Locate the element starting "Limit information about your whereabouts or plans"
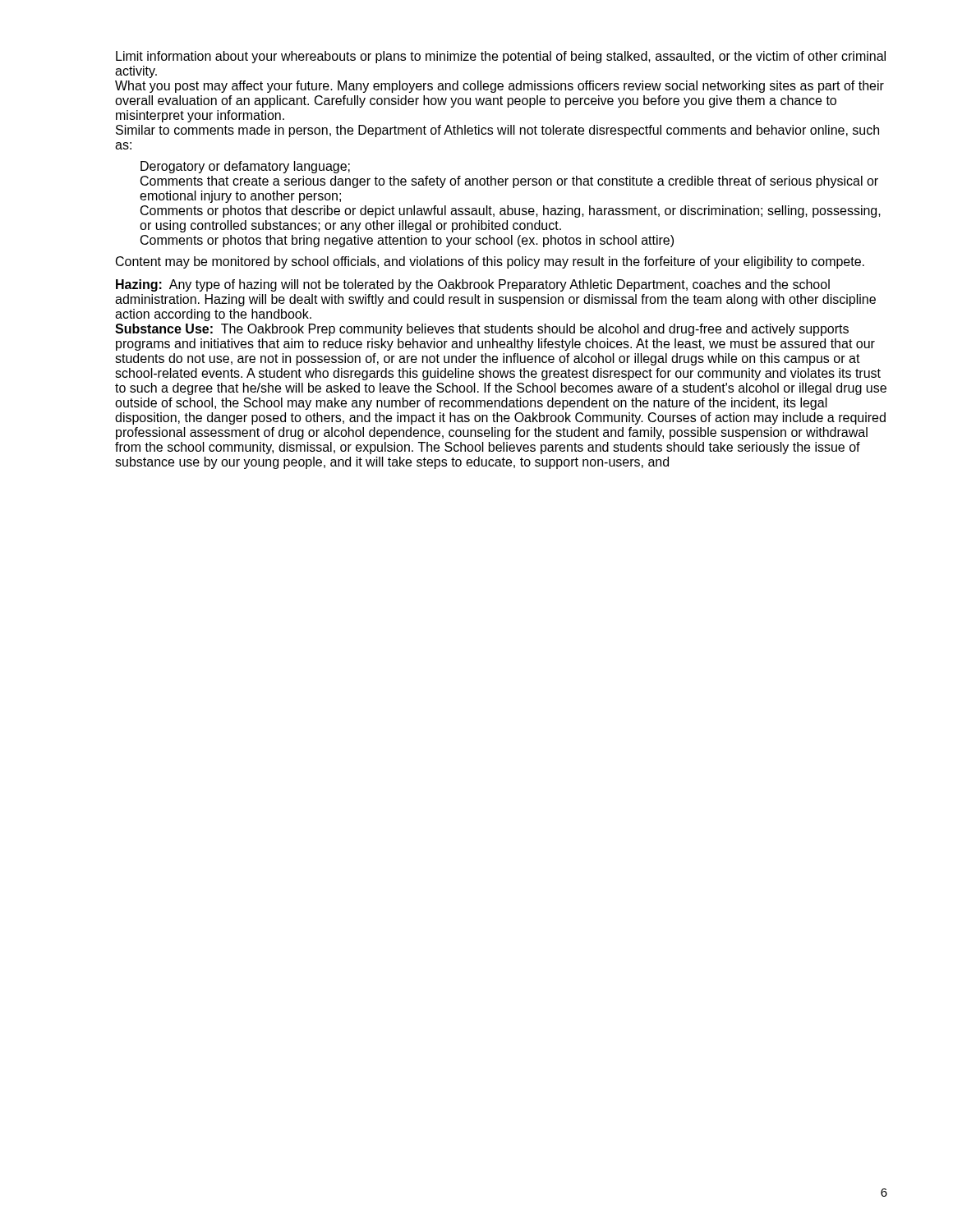This screenshot has height=1232, width=953. [x=501, y=64]
